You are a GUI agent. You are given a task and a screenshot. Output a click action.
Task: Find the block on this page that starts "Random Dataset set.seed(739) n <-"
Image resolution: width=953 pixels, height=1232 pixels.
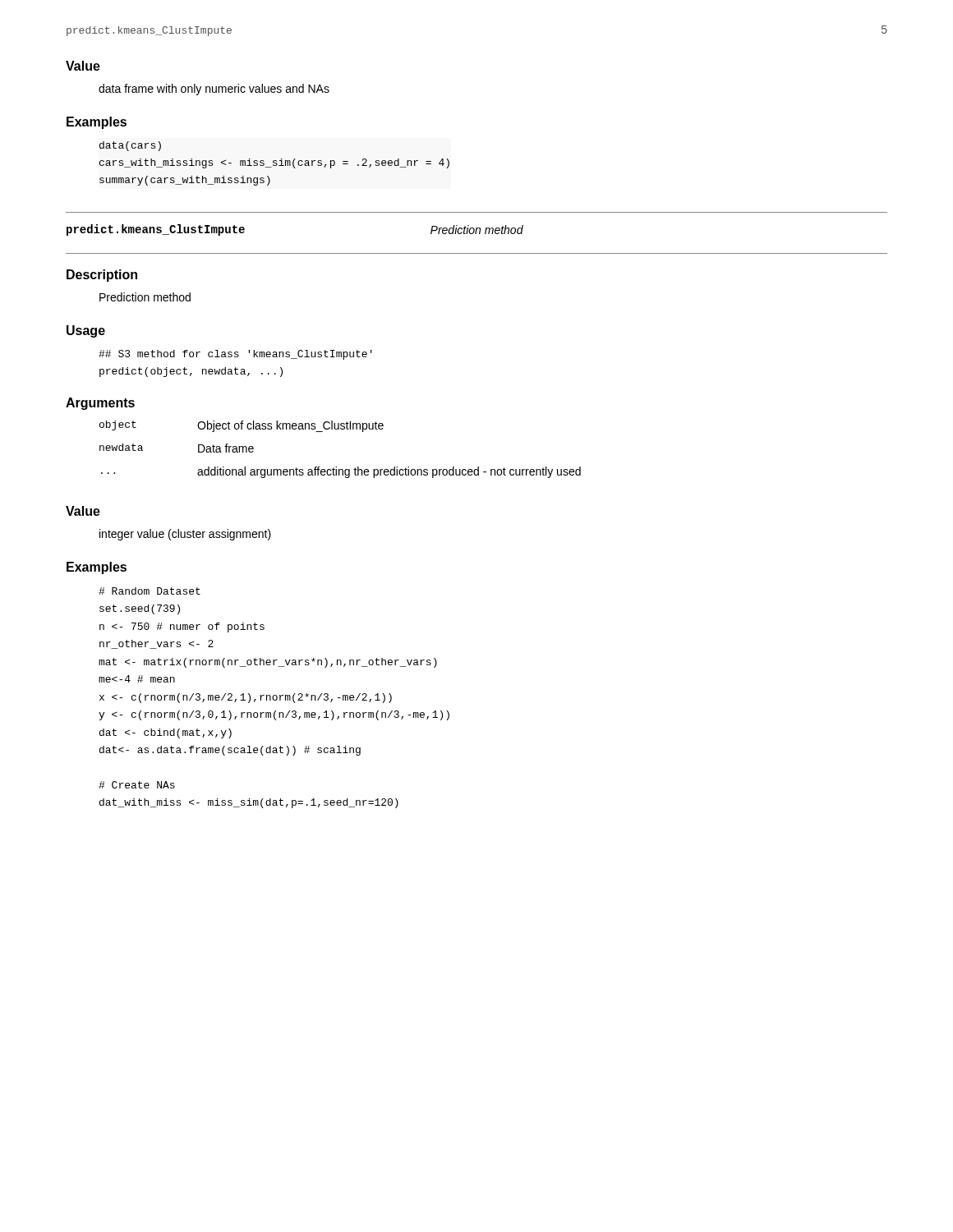(275, 698)
